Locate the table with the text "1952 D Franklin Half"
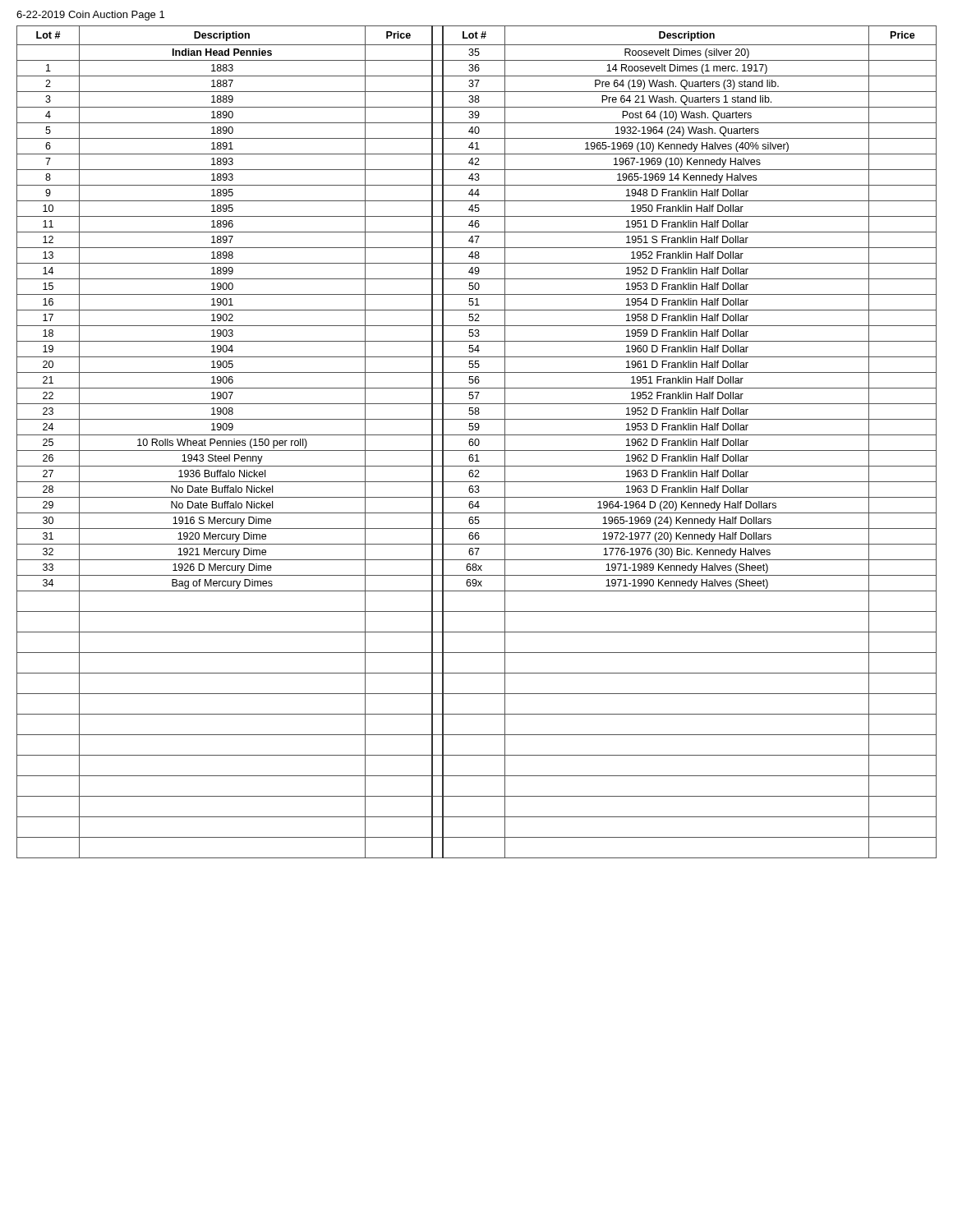Image resolution: width=953 pixels, height=1232 pixels. 476,442
